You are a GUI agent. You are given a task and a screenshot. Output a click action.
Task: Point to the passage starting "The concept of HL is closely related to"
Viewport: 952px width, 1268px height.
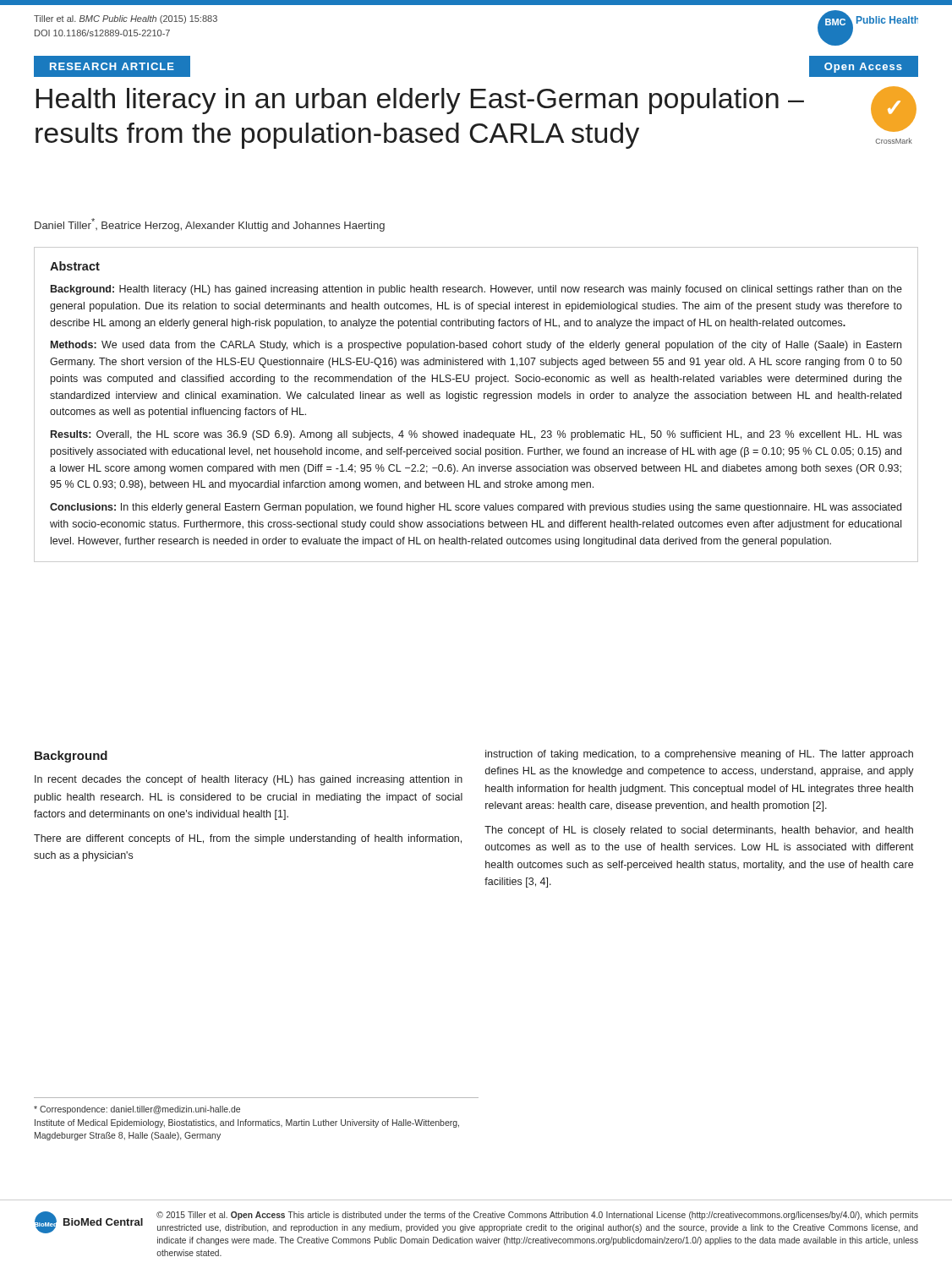tap(699, 856)
